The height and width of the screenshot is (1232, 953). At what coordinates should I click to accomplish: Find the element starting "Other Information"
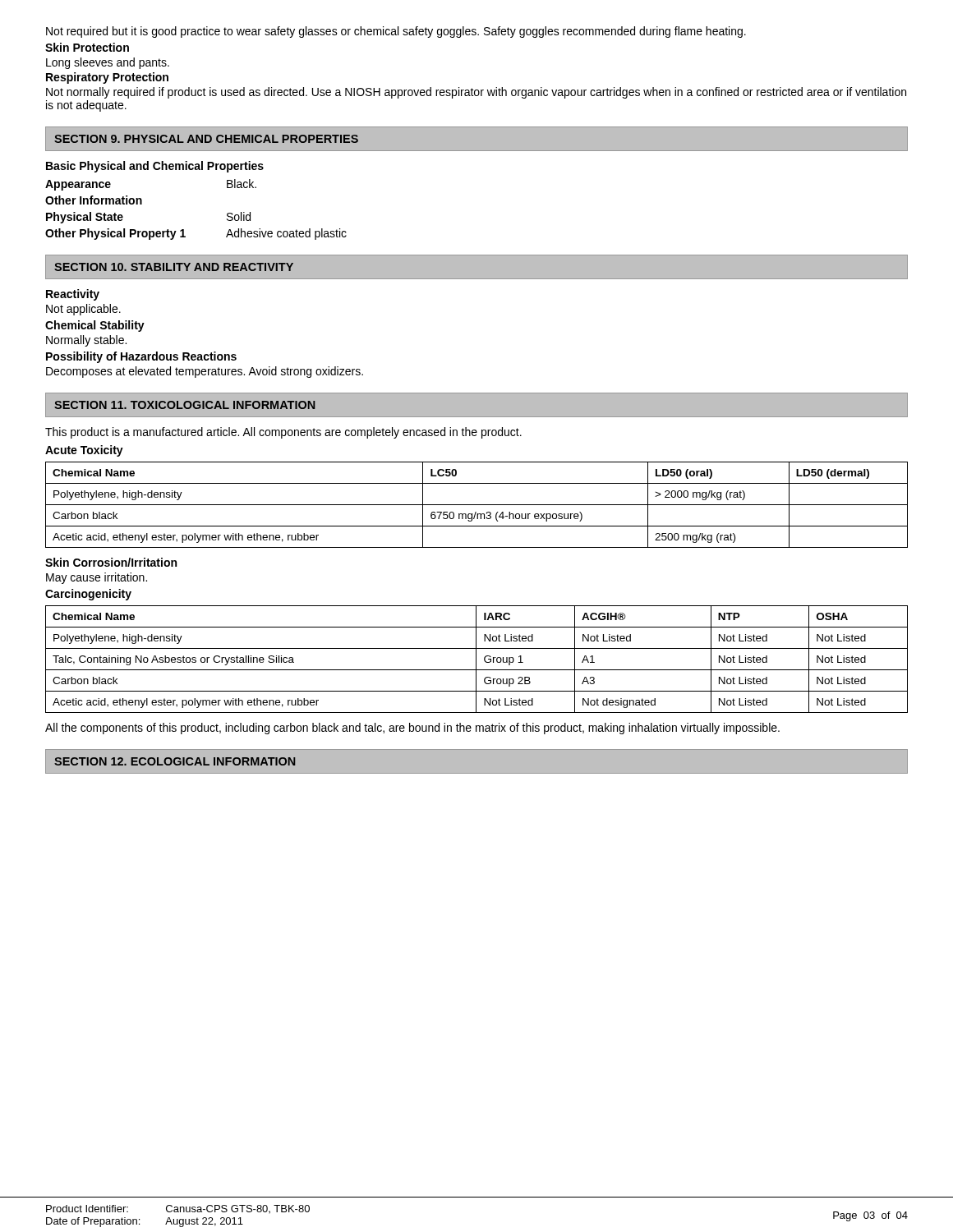(94, 200)
